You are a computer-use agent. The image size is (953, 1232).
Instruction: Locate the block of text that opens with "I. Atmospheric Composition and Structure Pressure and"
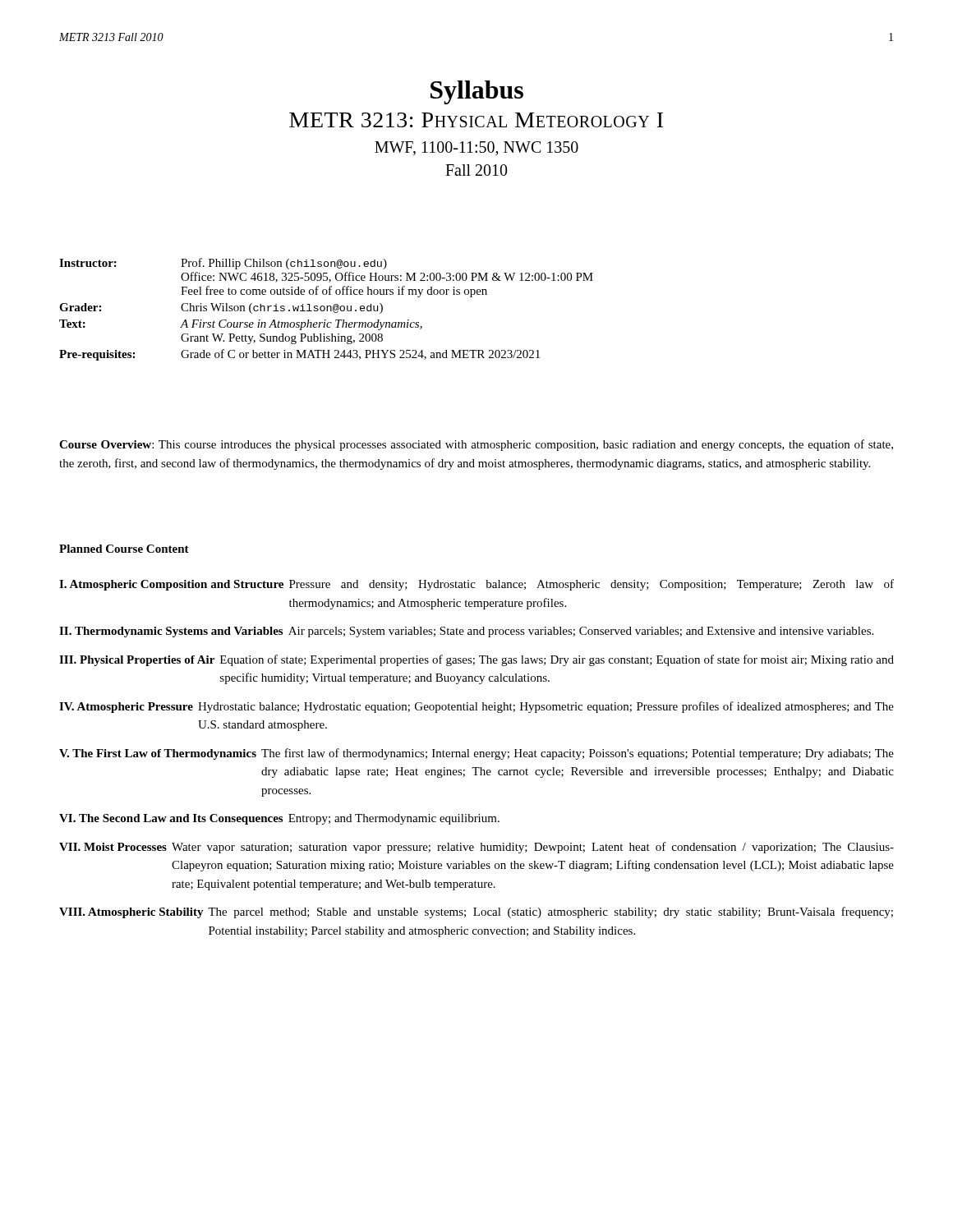click(x=476, y=593)
